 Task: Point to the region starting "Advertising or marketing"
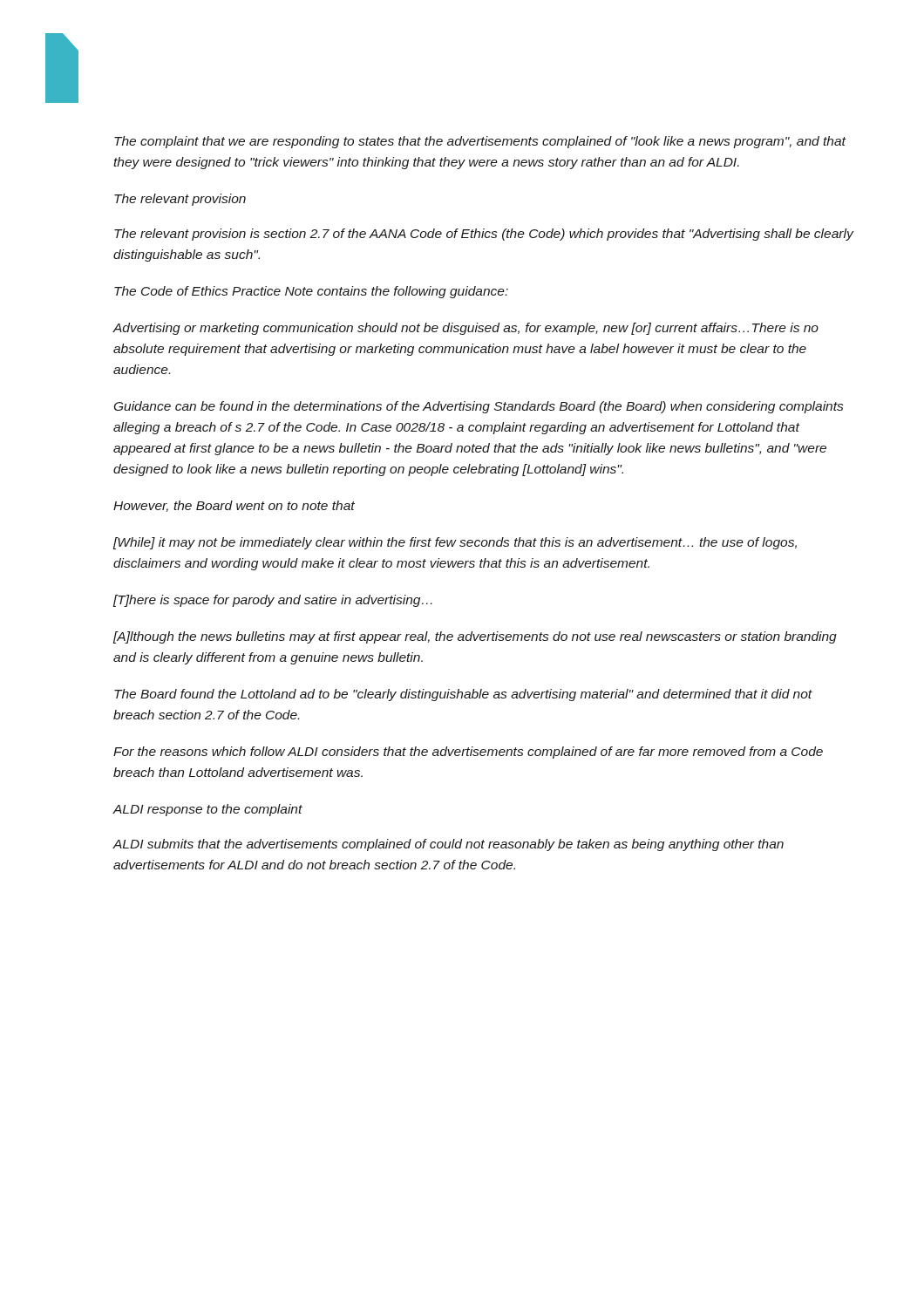coord(484,349)
